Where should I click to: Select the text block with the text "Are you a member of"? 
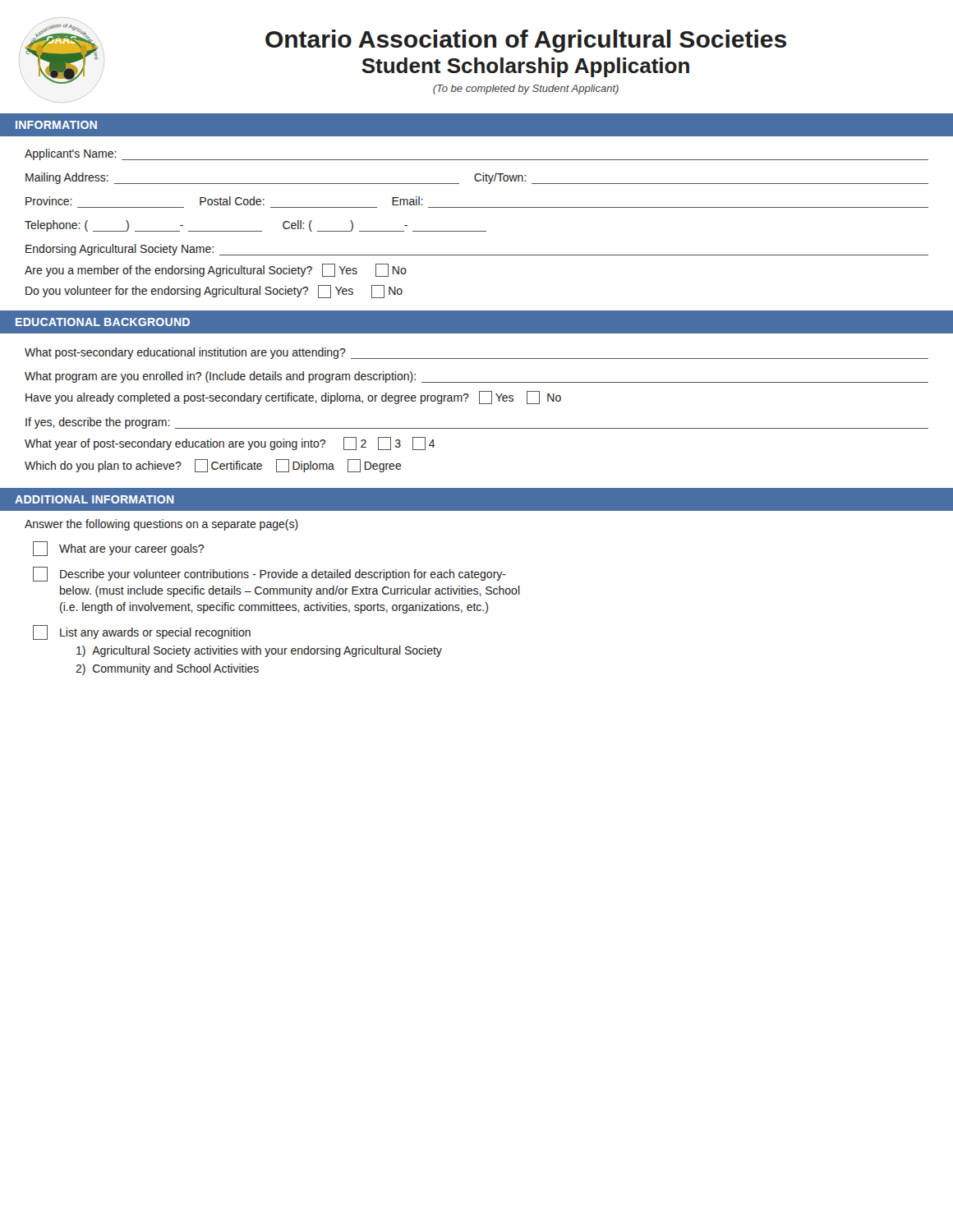coord(216,270)
